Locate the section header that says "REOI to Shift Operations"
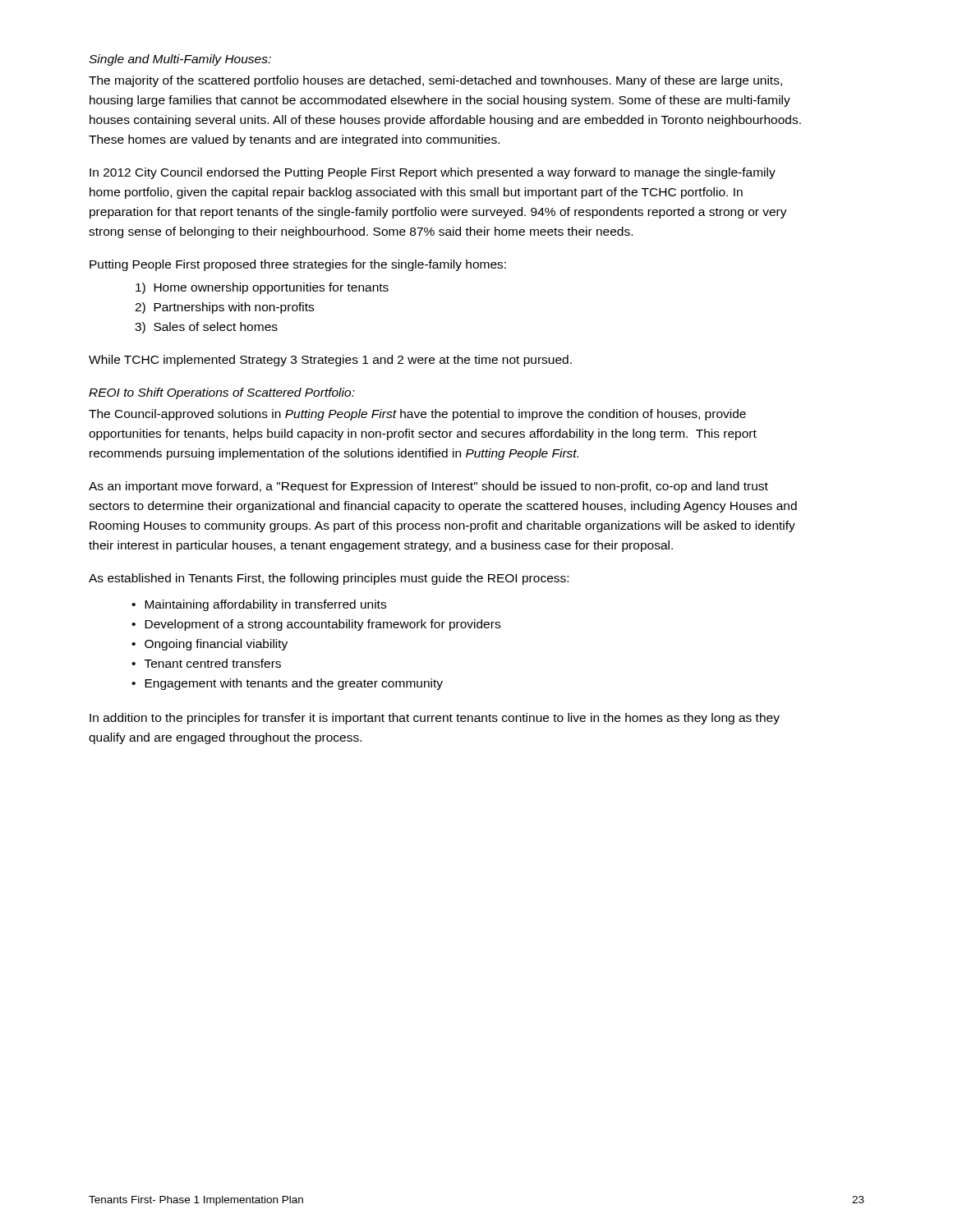Viewport: 953px width, 1232px height. point(222,392)
